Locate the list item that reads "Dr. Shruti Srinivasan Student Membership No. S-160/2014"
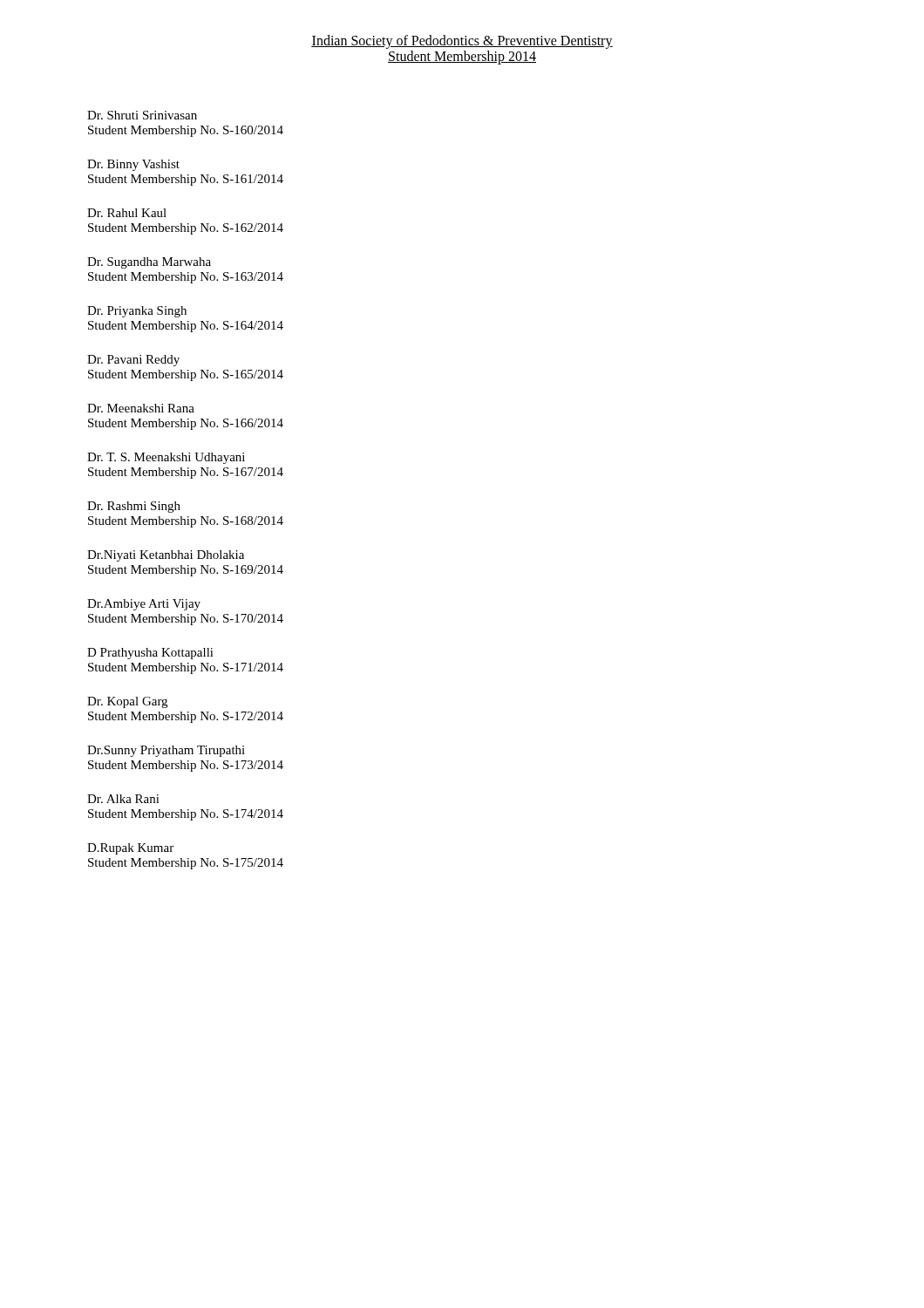The width and height of the screenshot is (924, 1308). tap(142, 115)
